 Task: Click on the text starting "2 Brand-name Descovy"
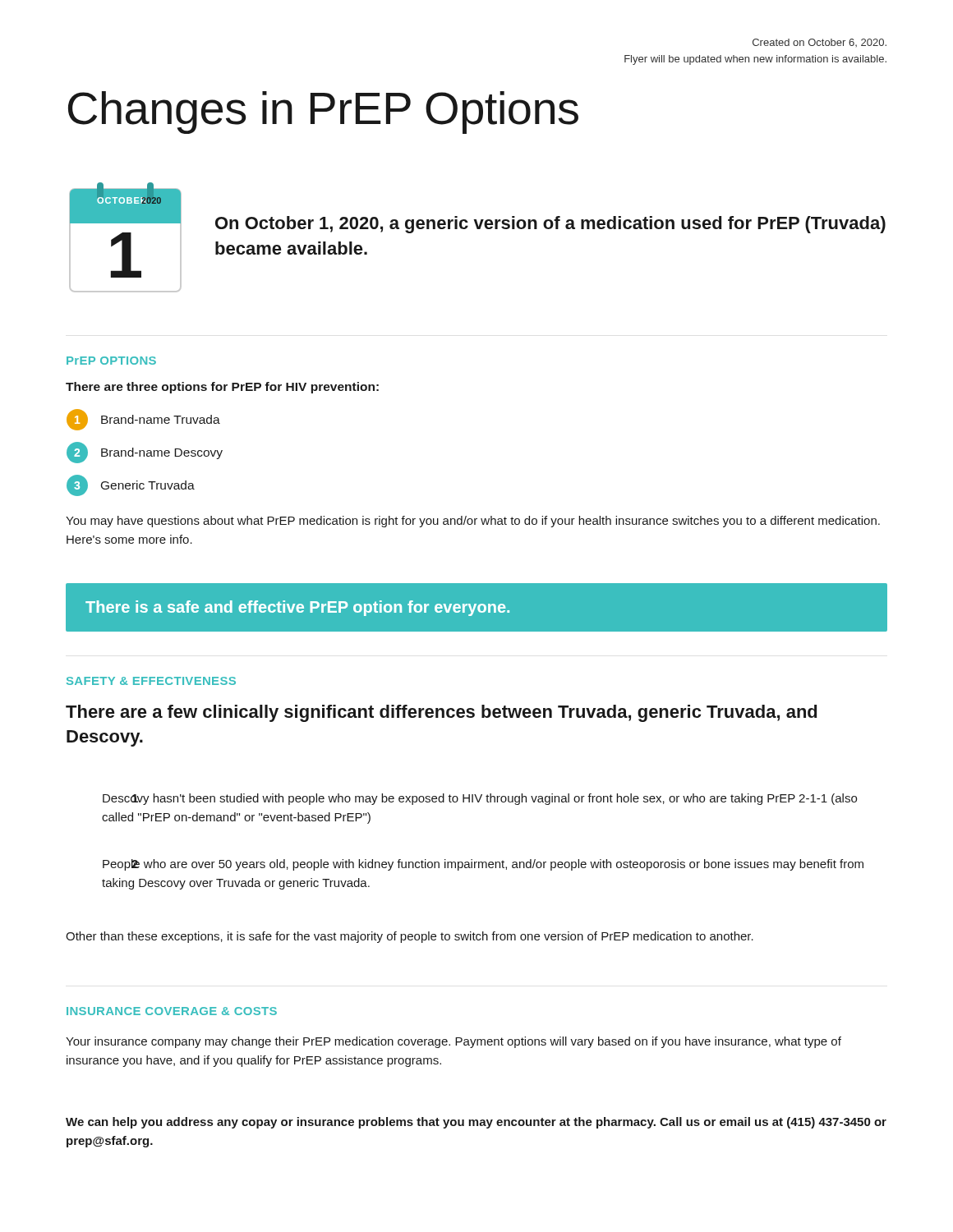click(x=144, y=453)
